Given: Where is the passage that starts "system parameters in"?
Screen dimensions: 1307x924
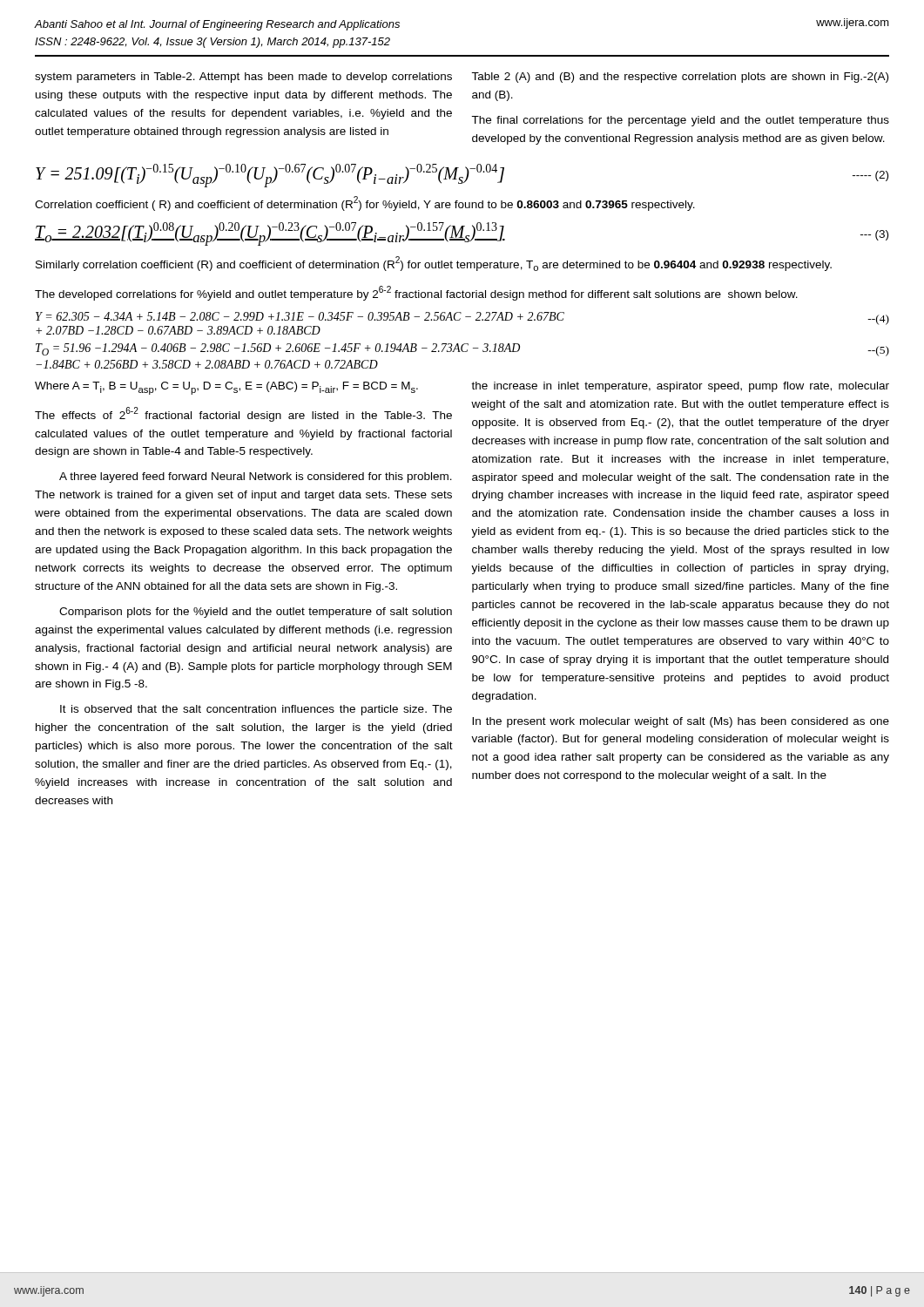Looking at the screenshot, I should [x=244, y=104].
